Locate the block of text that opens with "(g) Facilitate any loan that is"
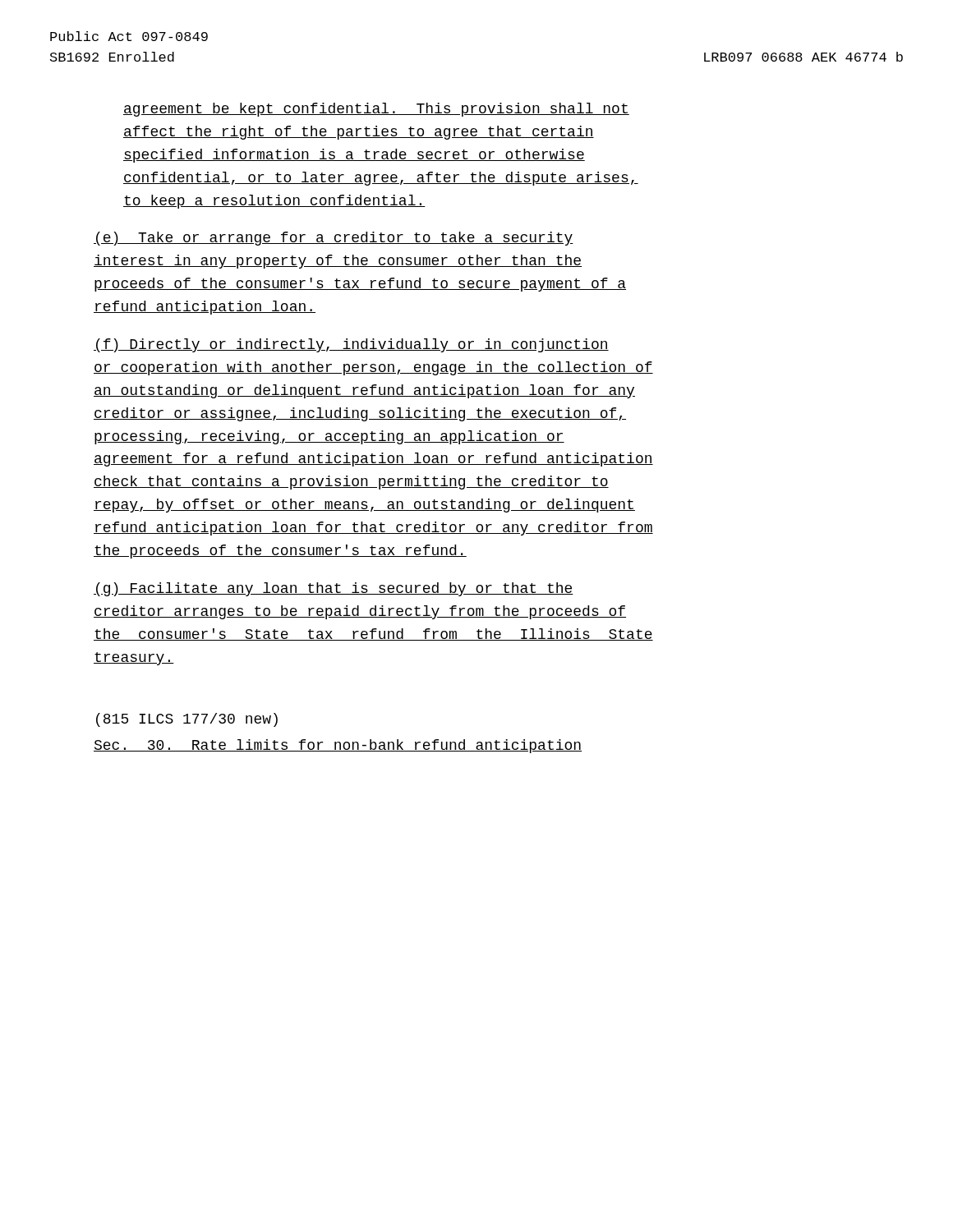Image resolution: width=953 pixels, height=1232 pixels. 373,623
